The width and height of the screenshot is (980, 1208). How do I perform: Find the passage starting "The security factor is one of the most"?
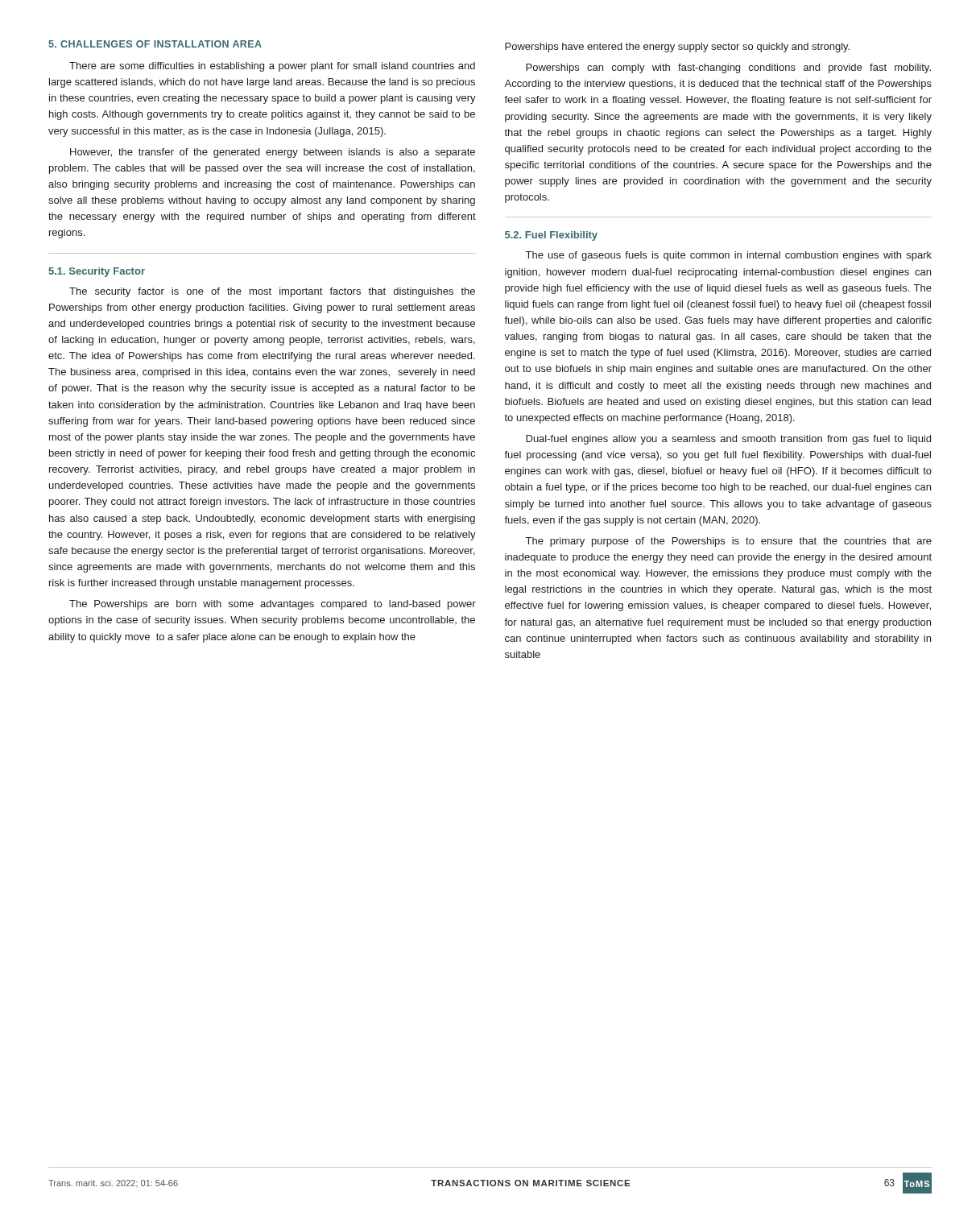(x=262, y=464)
